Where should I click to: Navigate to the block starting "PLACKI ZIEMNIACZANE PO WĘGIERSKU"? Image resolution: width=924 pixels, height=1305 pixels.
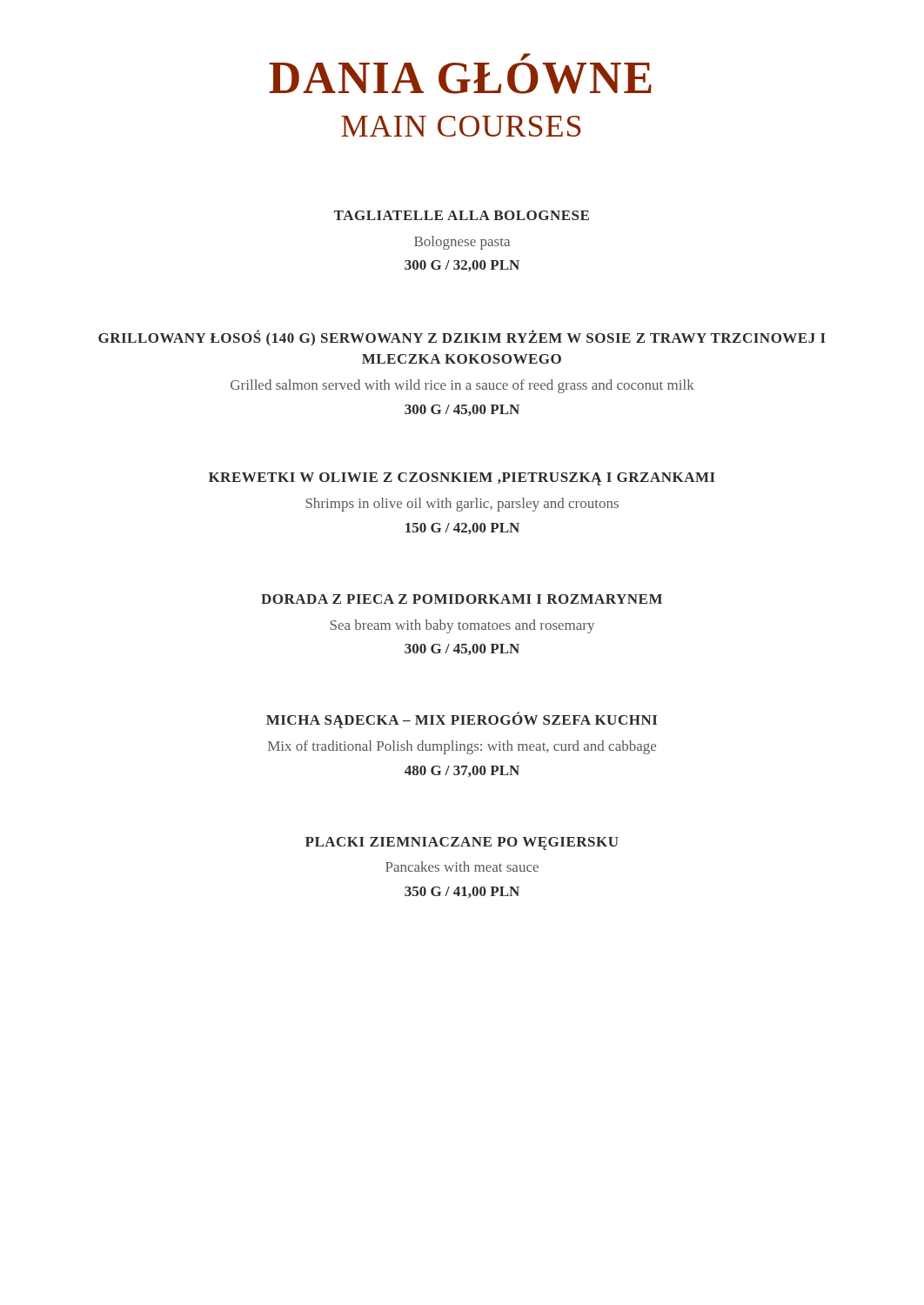(462, 842)
